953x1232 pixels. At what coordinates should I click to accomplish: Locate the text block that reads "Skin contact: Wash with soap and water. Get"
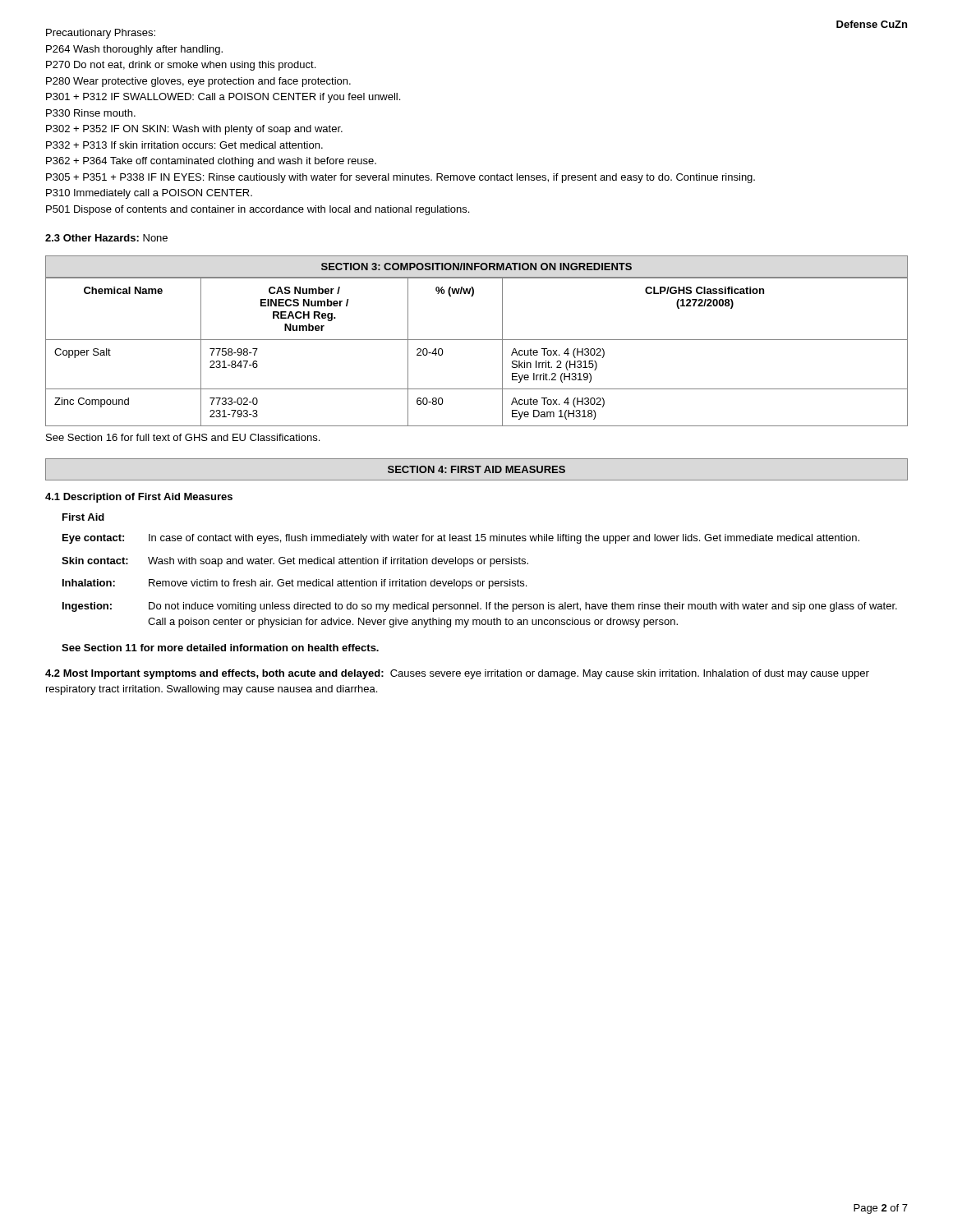(x=485, y=560)
